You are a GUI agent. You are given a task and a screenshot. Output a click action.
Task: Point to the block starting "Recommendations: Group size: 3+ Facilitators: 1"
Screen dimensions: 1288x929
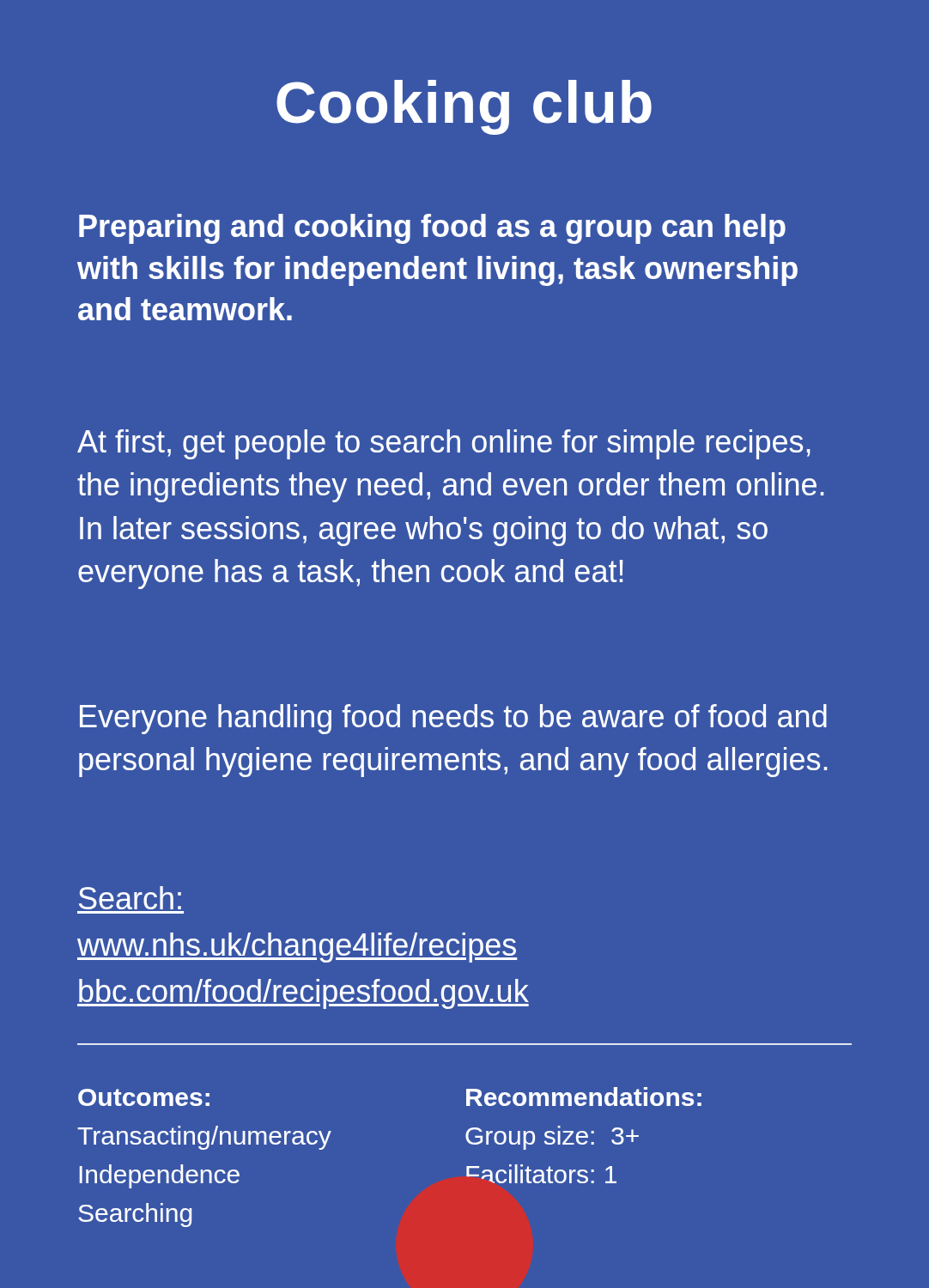tap(584, 1136)
